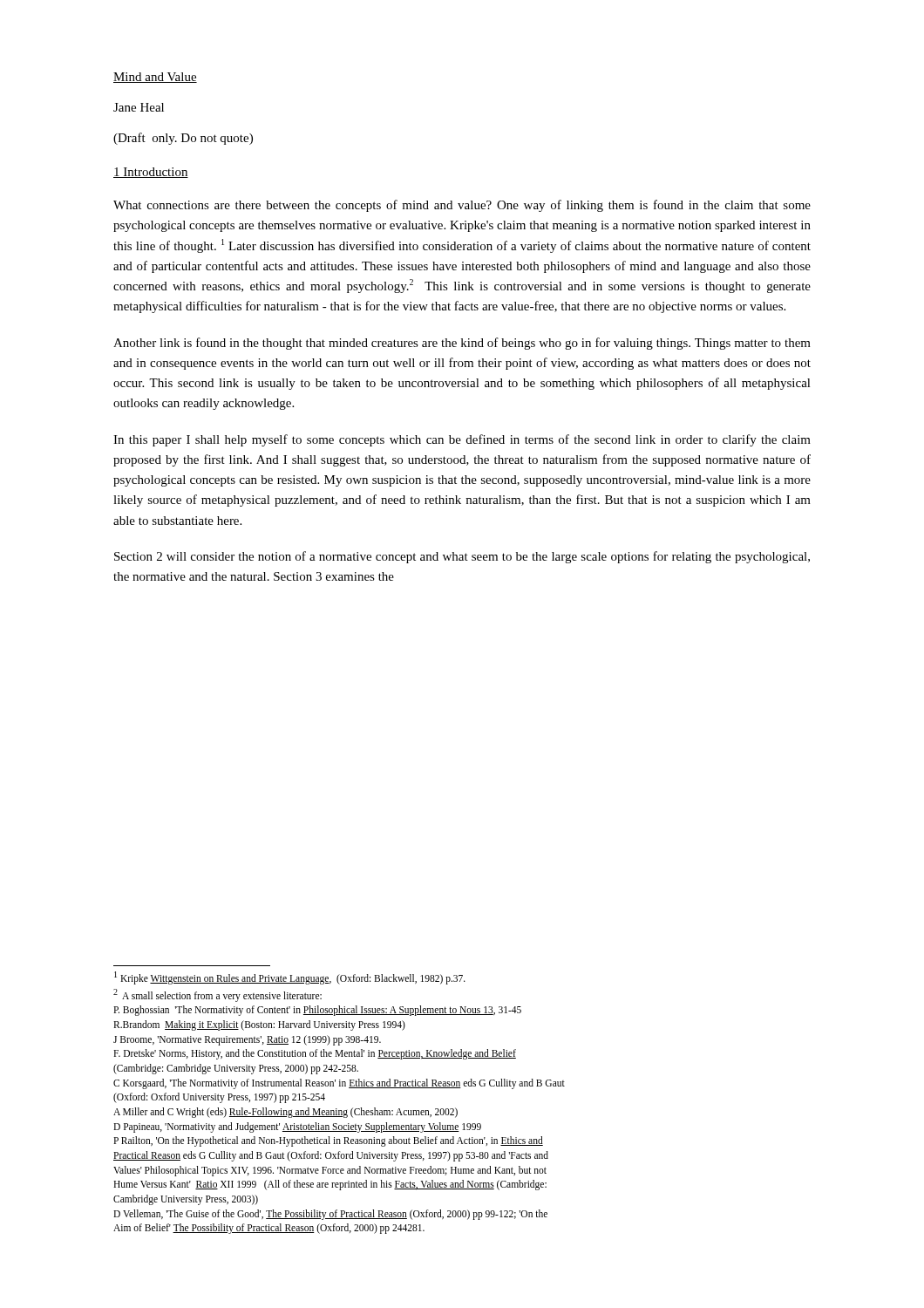Click on the text with the text "Jane Heal"

(139, 107)
